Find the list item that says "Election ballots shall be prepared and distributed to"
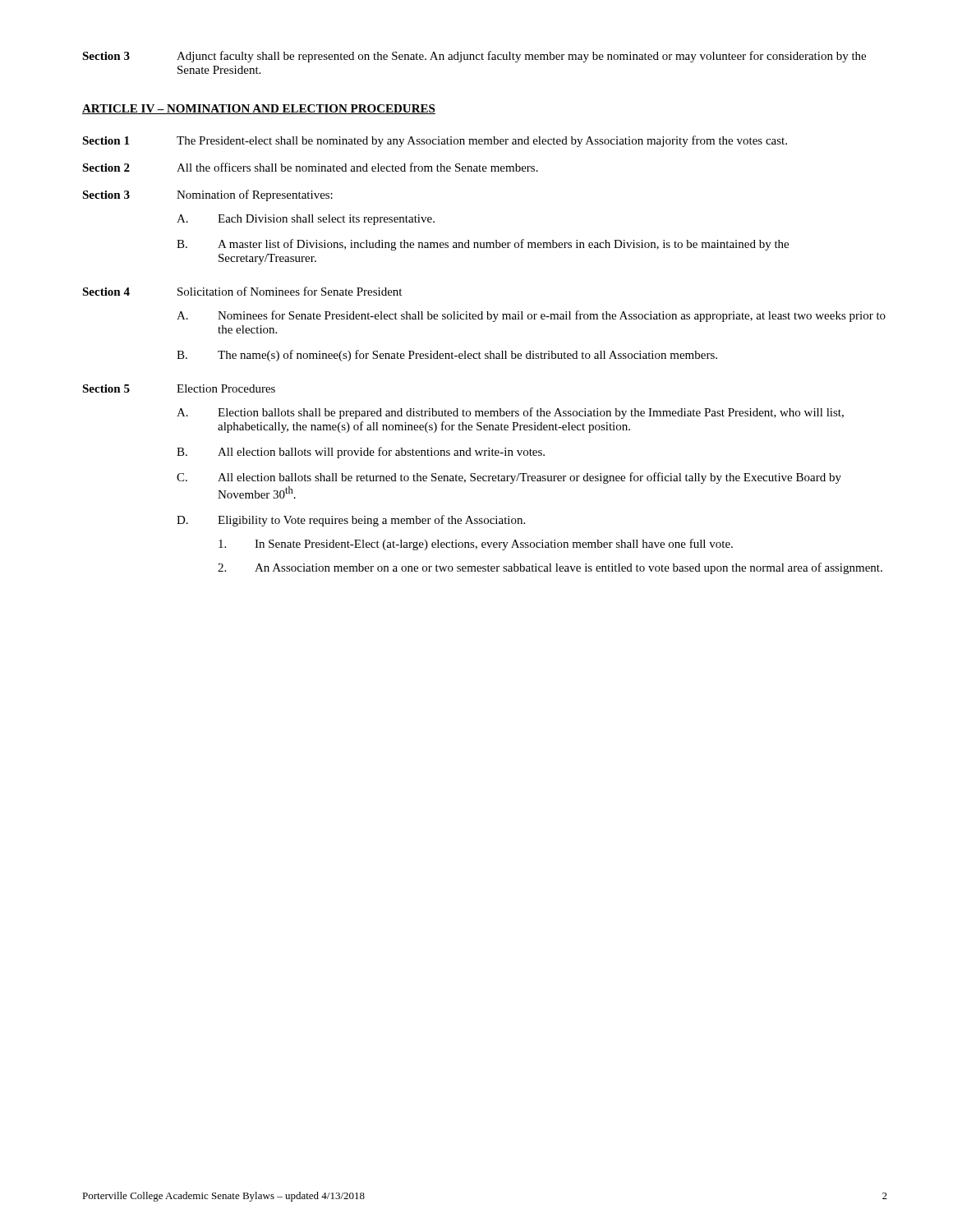 coord(531,419)
